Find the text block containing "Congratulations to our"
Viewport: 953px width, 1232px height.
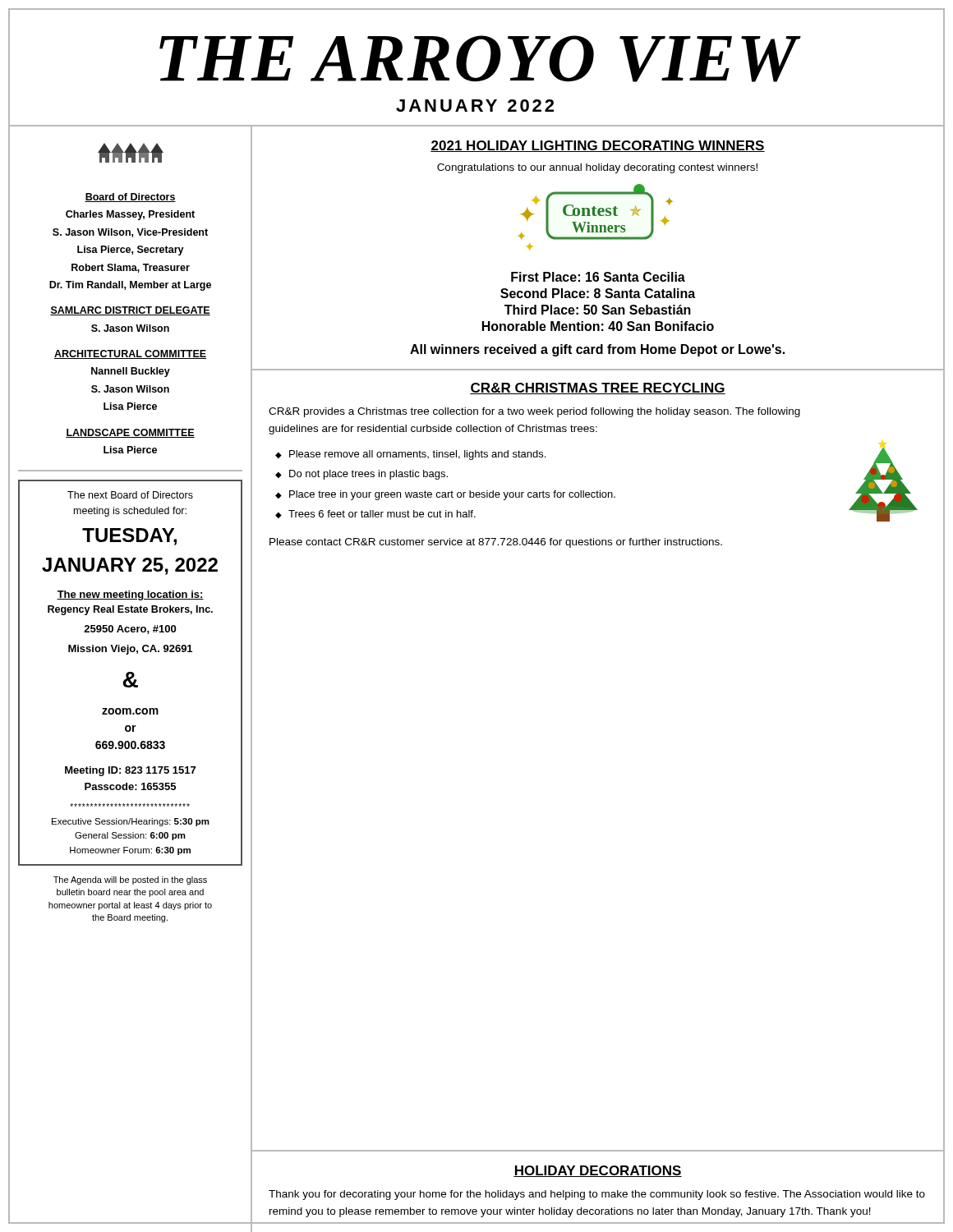tap(598, 167)
